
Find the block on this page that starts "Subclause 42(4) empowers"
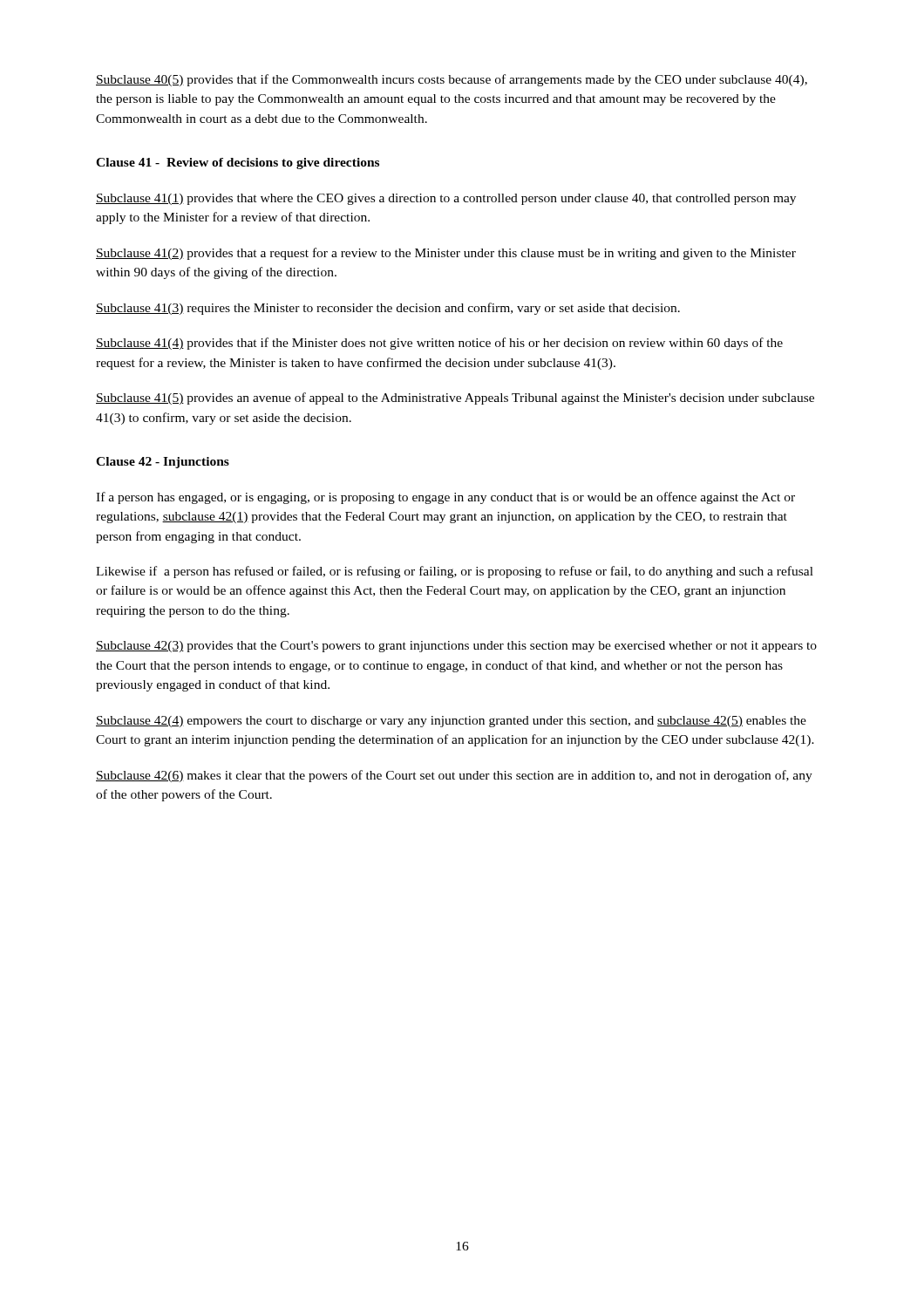455,729
